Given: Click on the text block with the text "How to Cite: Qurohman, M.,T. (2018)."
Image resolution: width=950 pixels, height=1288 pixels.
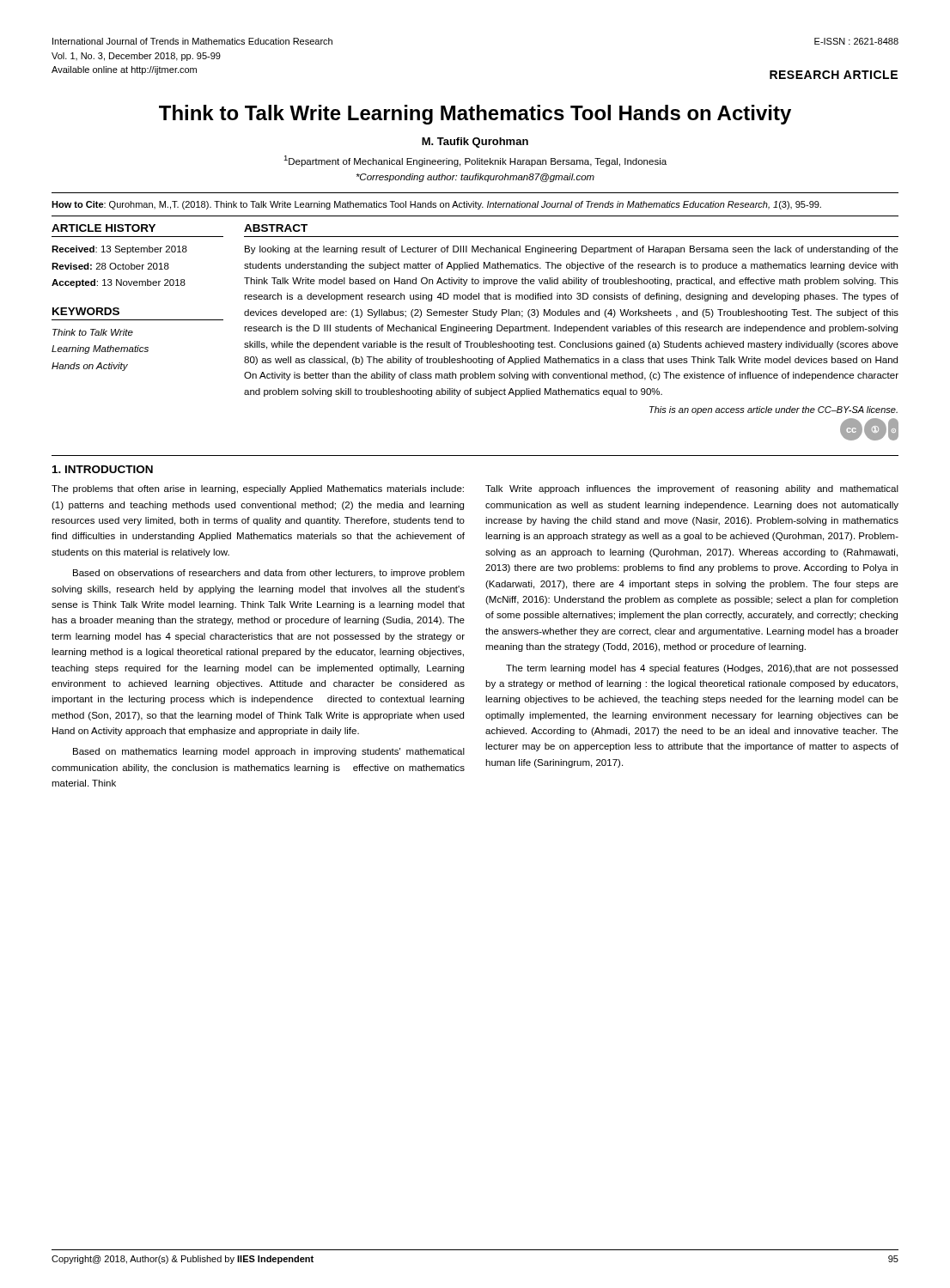Looking at the screenshot, I should (437, 204).
